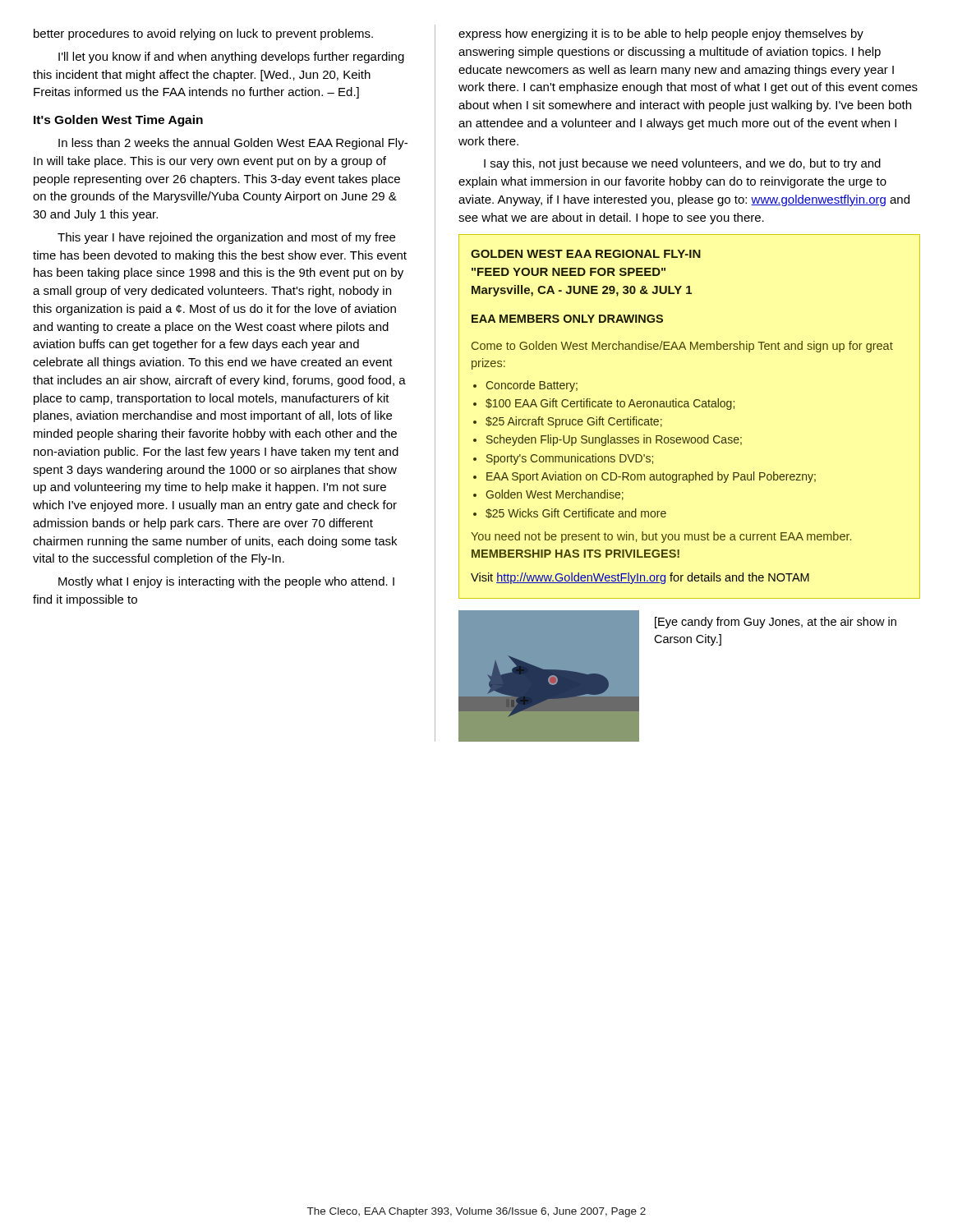Find the infographic
This screenshot has width=953, height=1232.
(x=689, y=417)
